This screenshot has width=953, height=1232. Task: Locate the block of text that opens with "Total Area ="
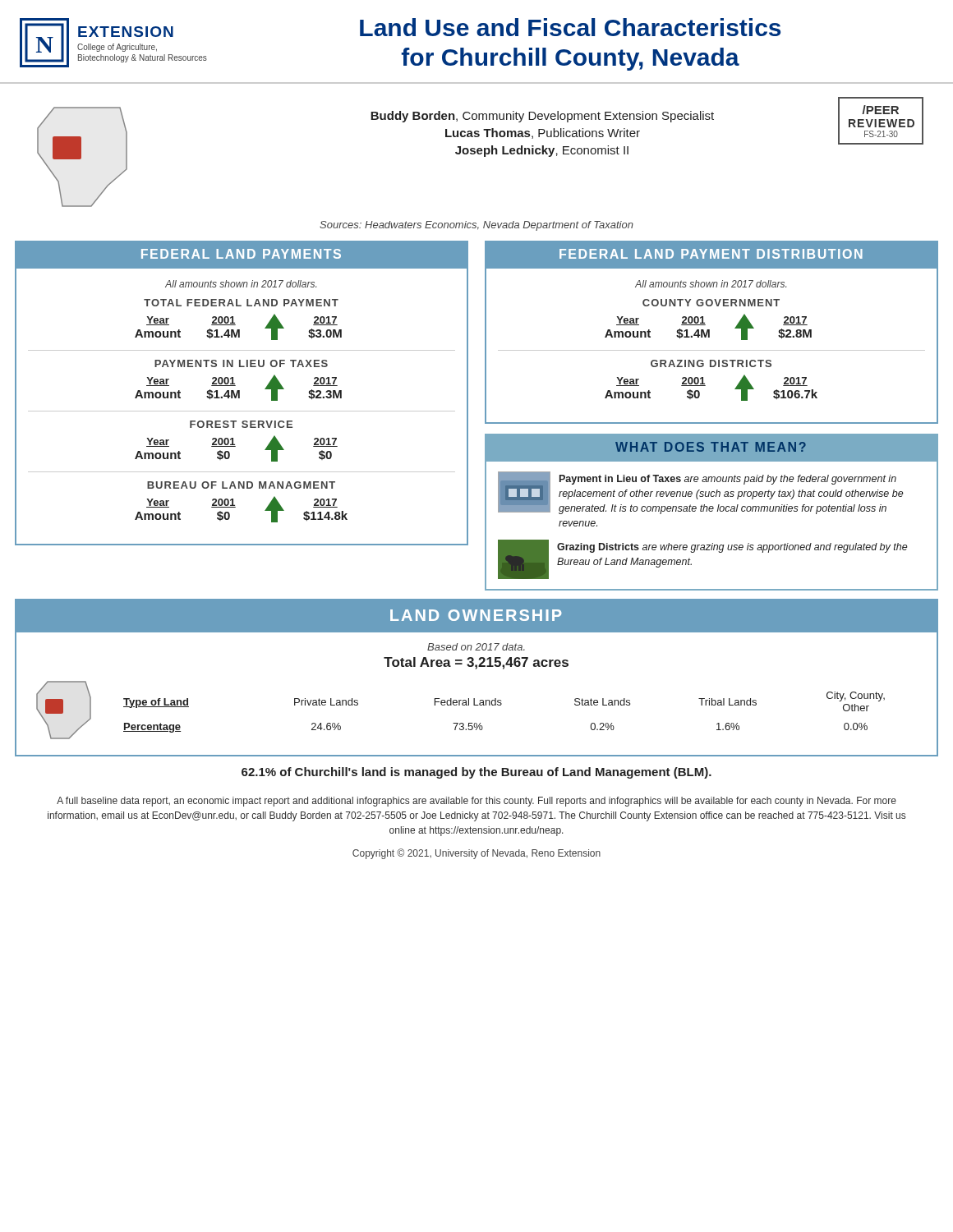coord(476,662)
